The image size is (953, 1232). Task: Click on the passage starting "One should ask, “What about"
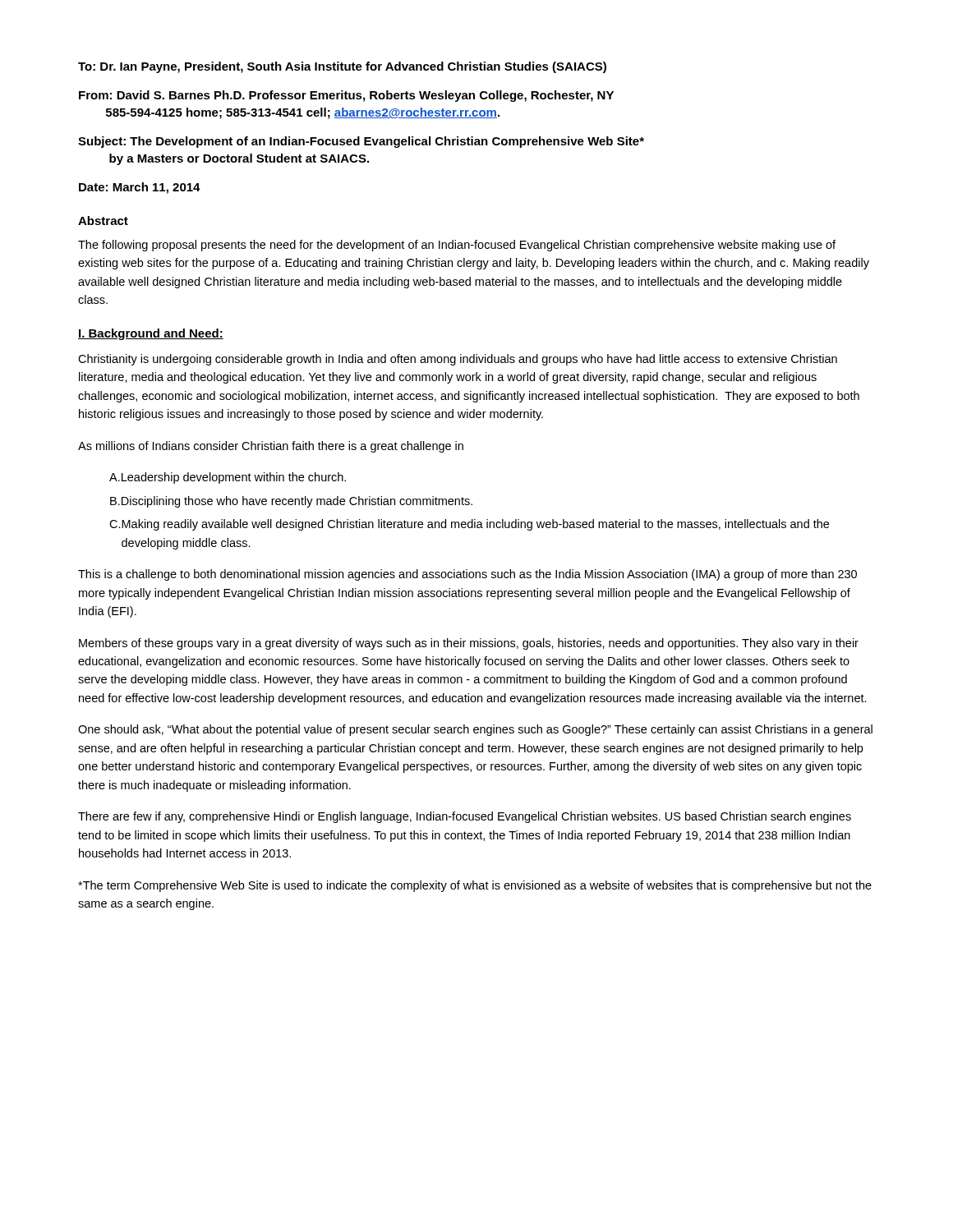coord(476,757)
